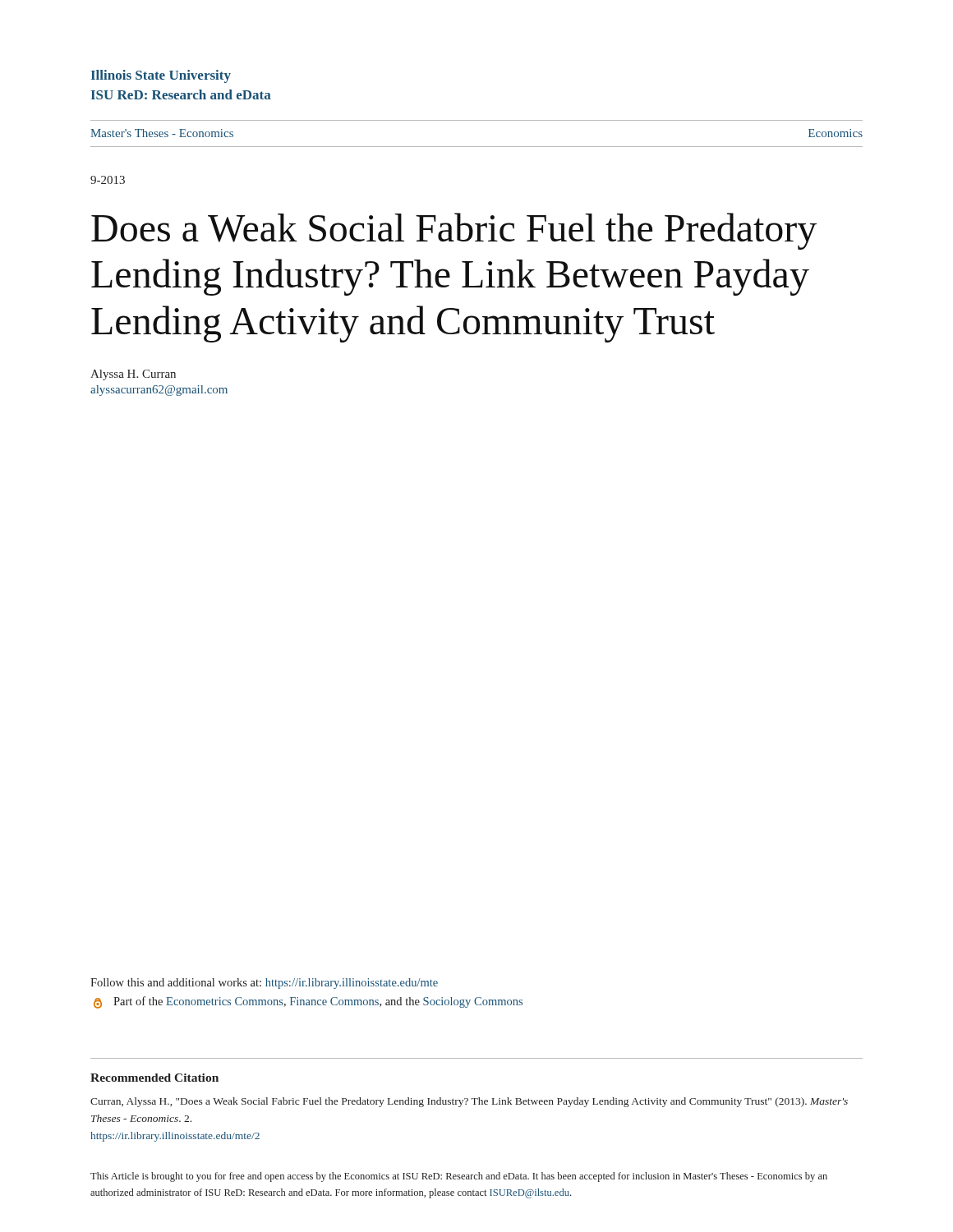Select the region starting "Curran, Alyssa H., "Does a Weak"
This screenshot has height=1232, width=953.
pos(469,1102)
